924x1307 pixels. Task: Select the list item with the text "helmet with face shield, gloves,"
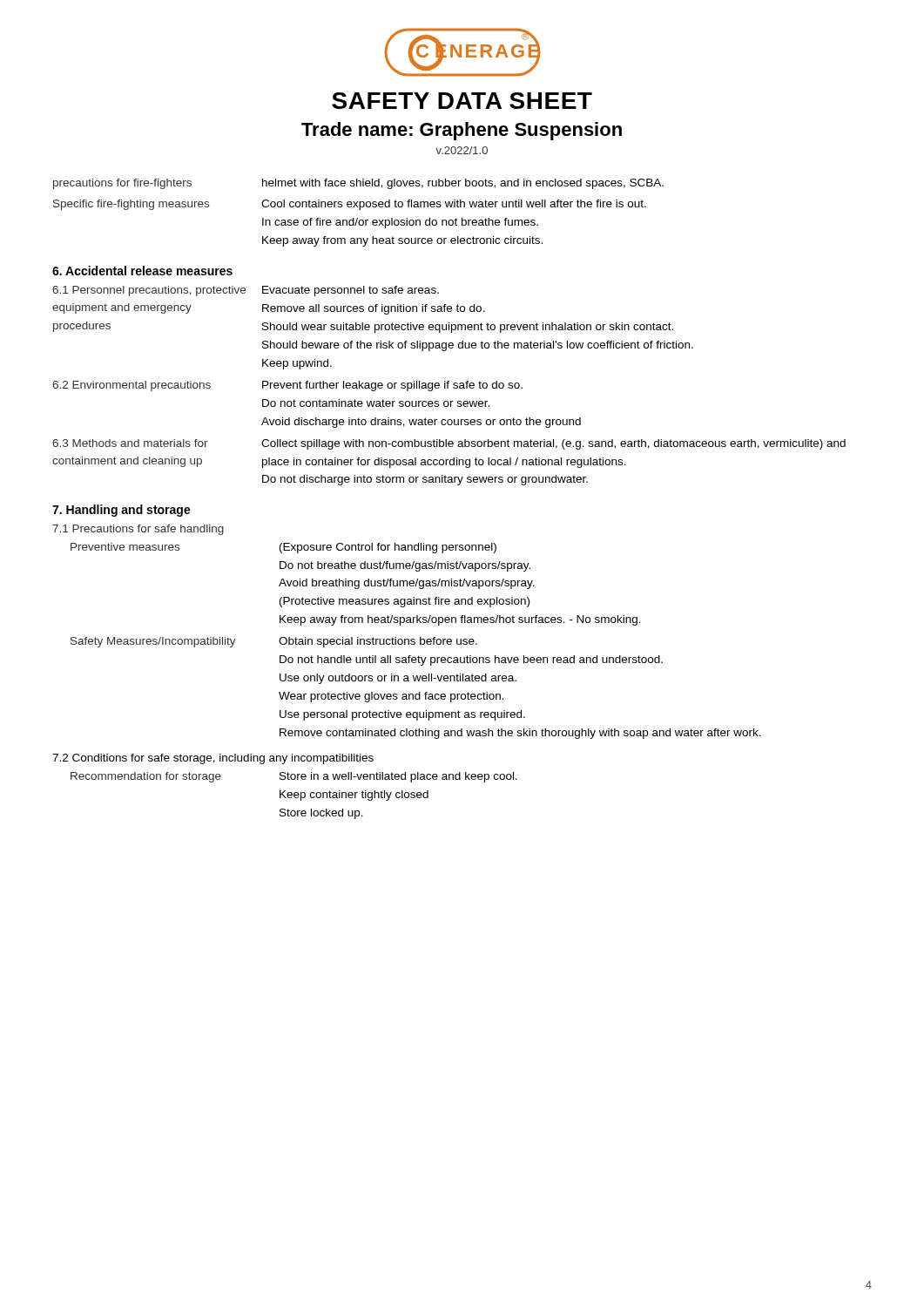463,183
